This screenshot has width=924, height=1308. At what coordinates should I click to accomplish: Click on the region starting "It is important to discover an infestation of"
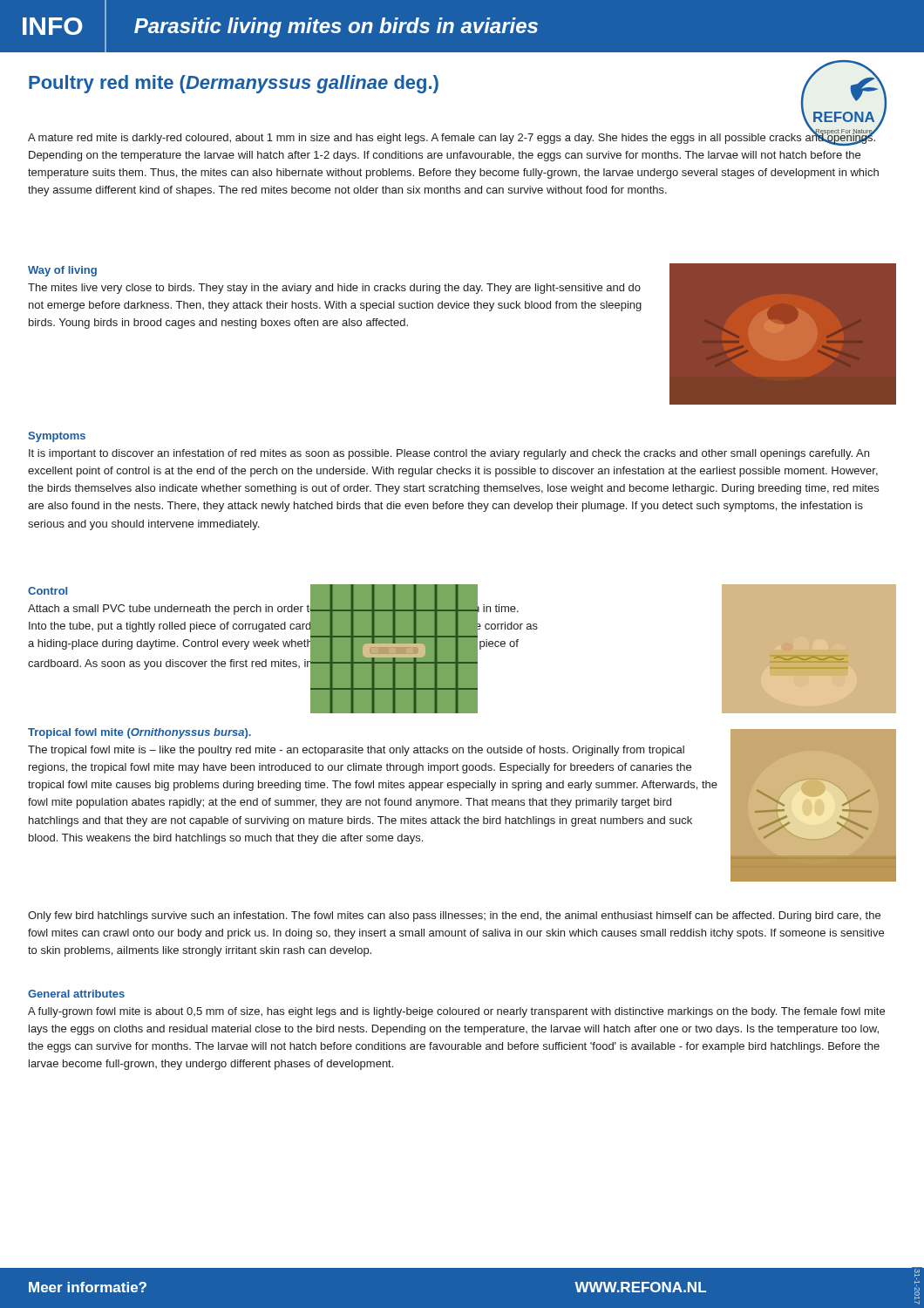[x=454, y=488]
